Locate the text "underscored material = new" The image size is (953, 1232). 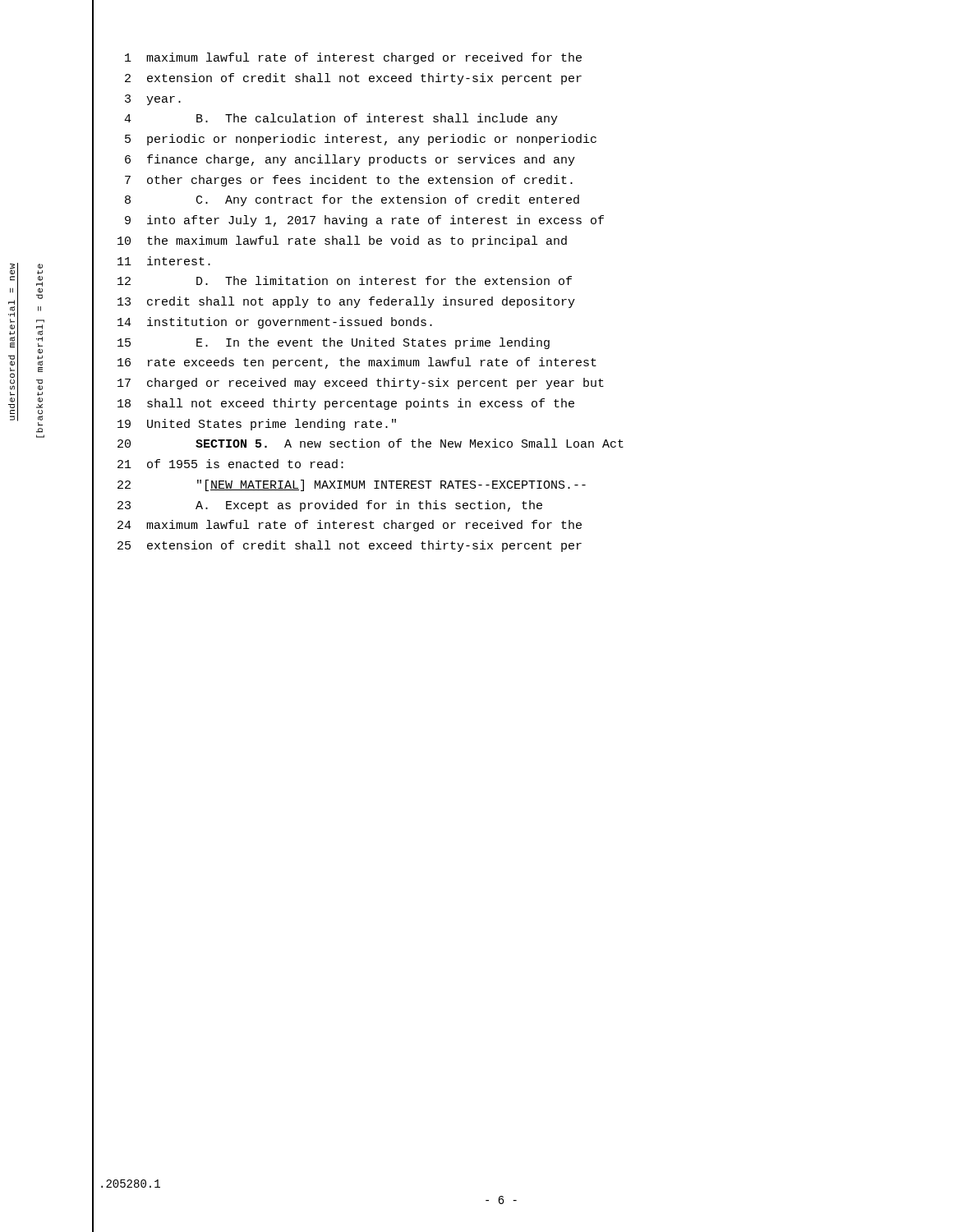(x=12, y=342)
